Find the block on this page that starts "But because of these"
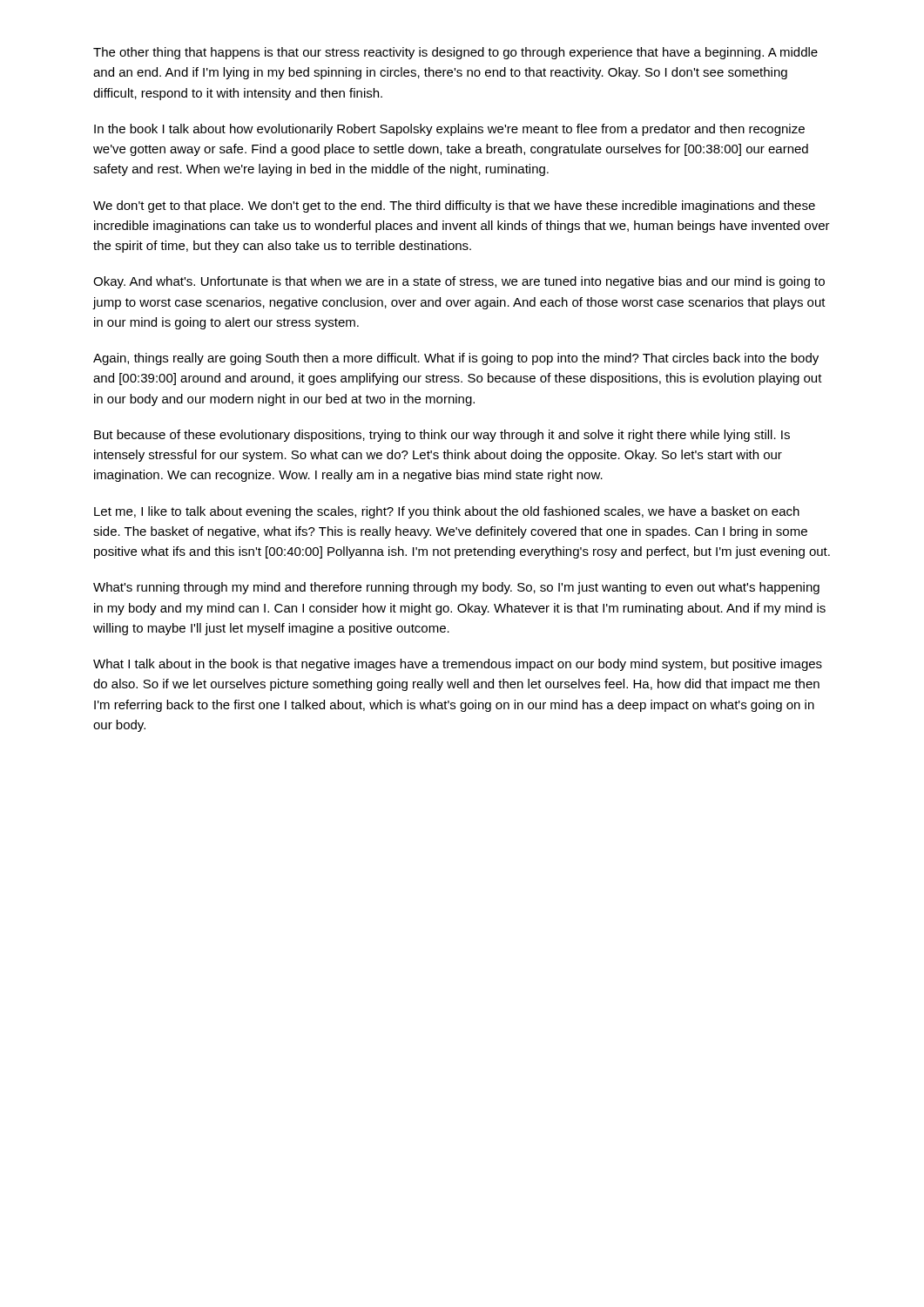This screenshot has width=924, height=1307. 442,454
